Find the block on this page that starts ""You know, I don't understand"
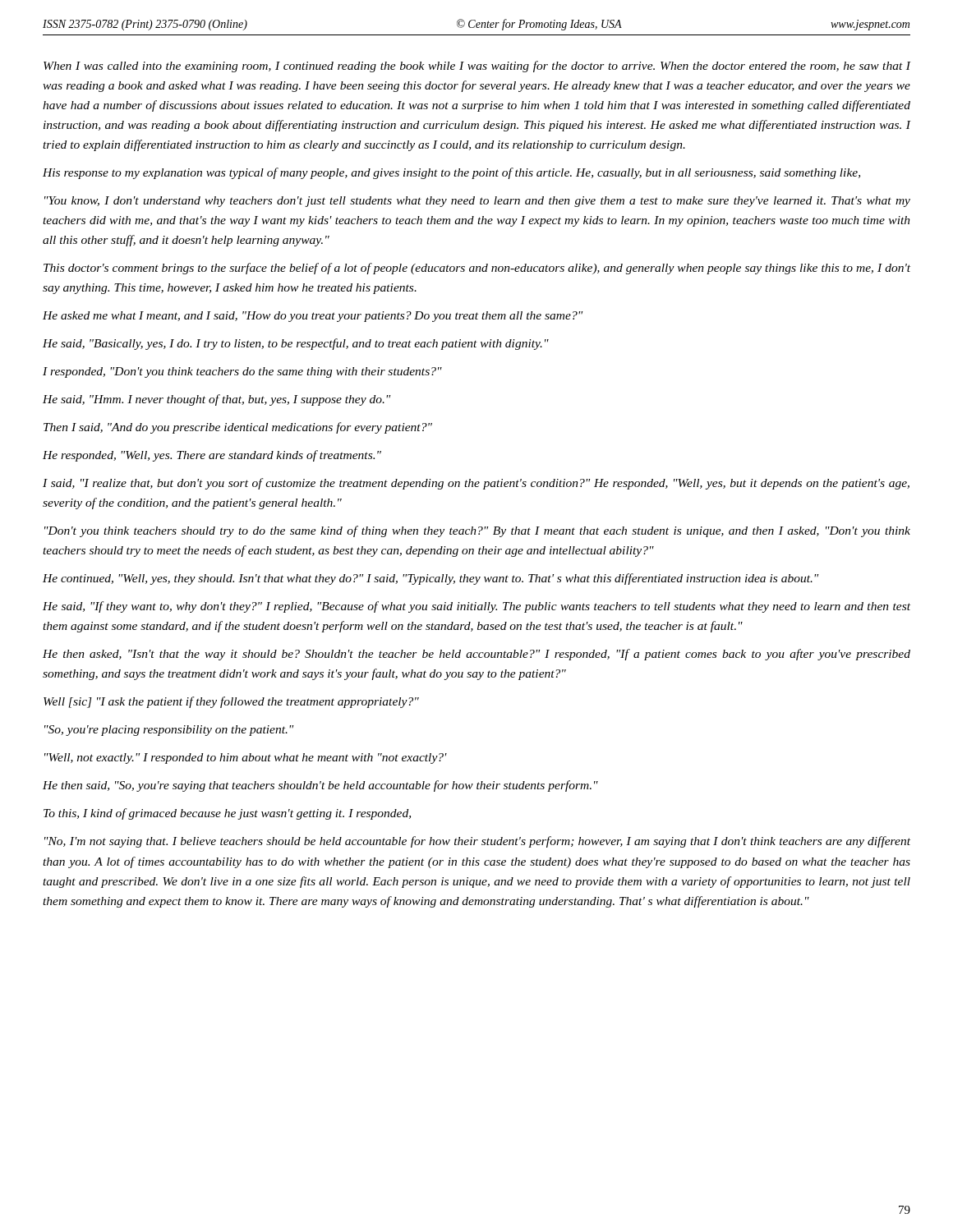953x1232 pixels. coord(476,220)
